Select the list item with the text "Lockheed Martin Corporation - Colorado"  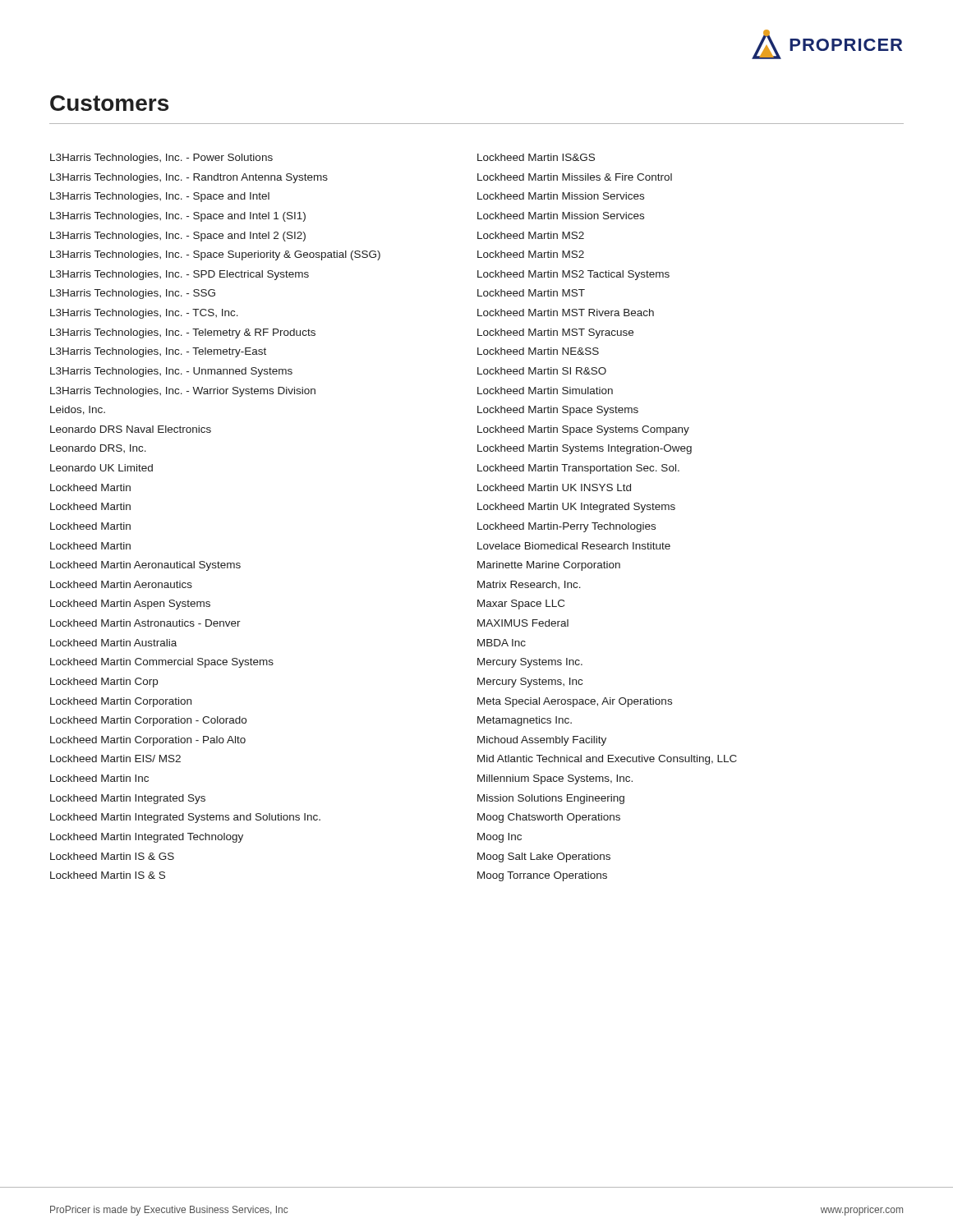(148, 720)
